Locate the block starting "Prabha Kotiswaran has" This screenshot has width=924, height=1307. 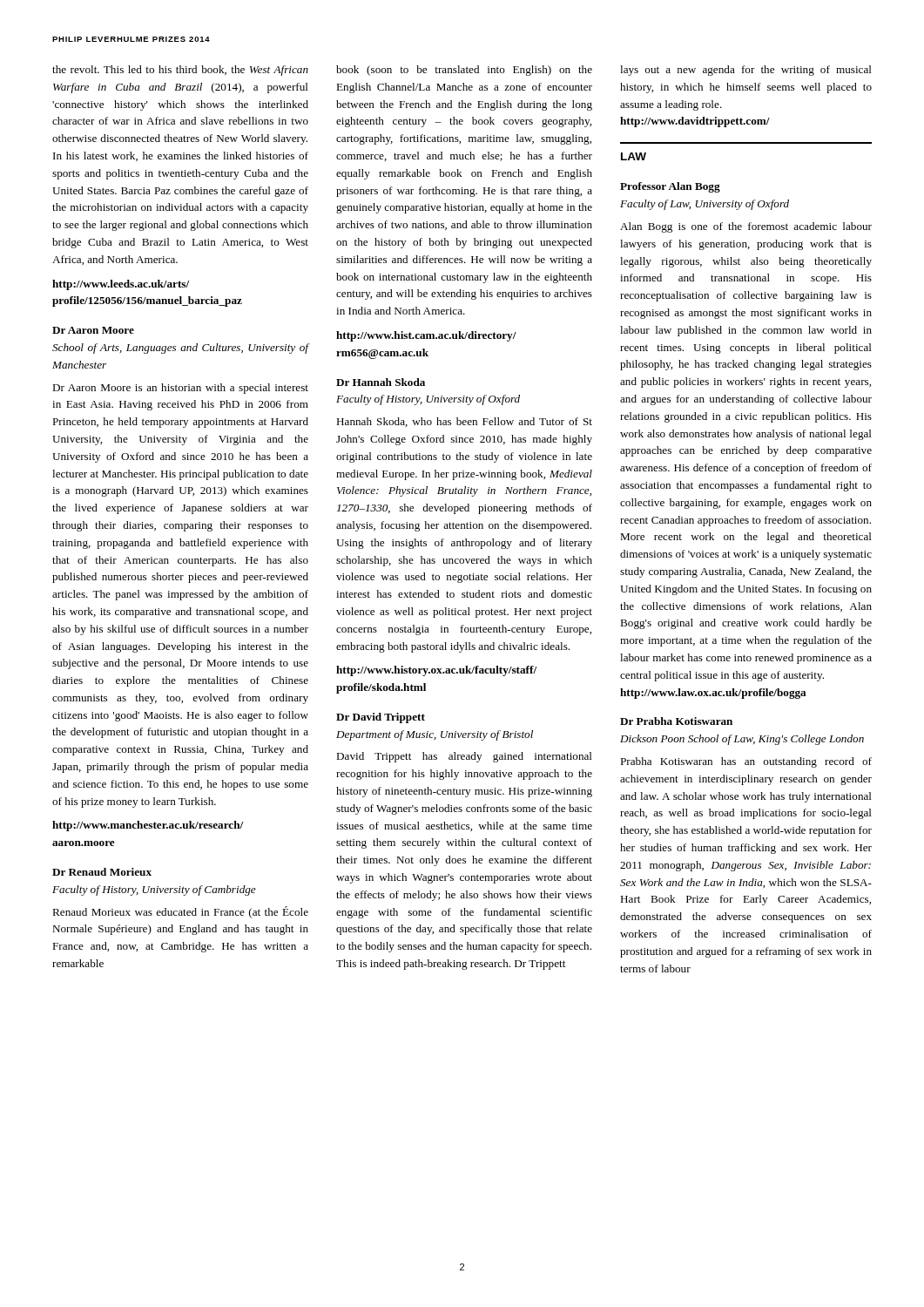click(746, 865)
